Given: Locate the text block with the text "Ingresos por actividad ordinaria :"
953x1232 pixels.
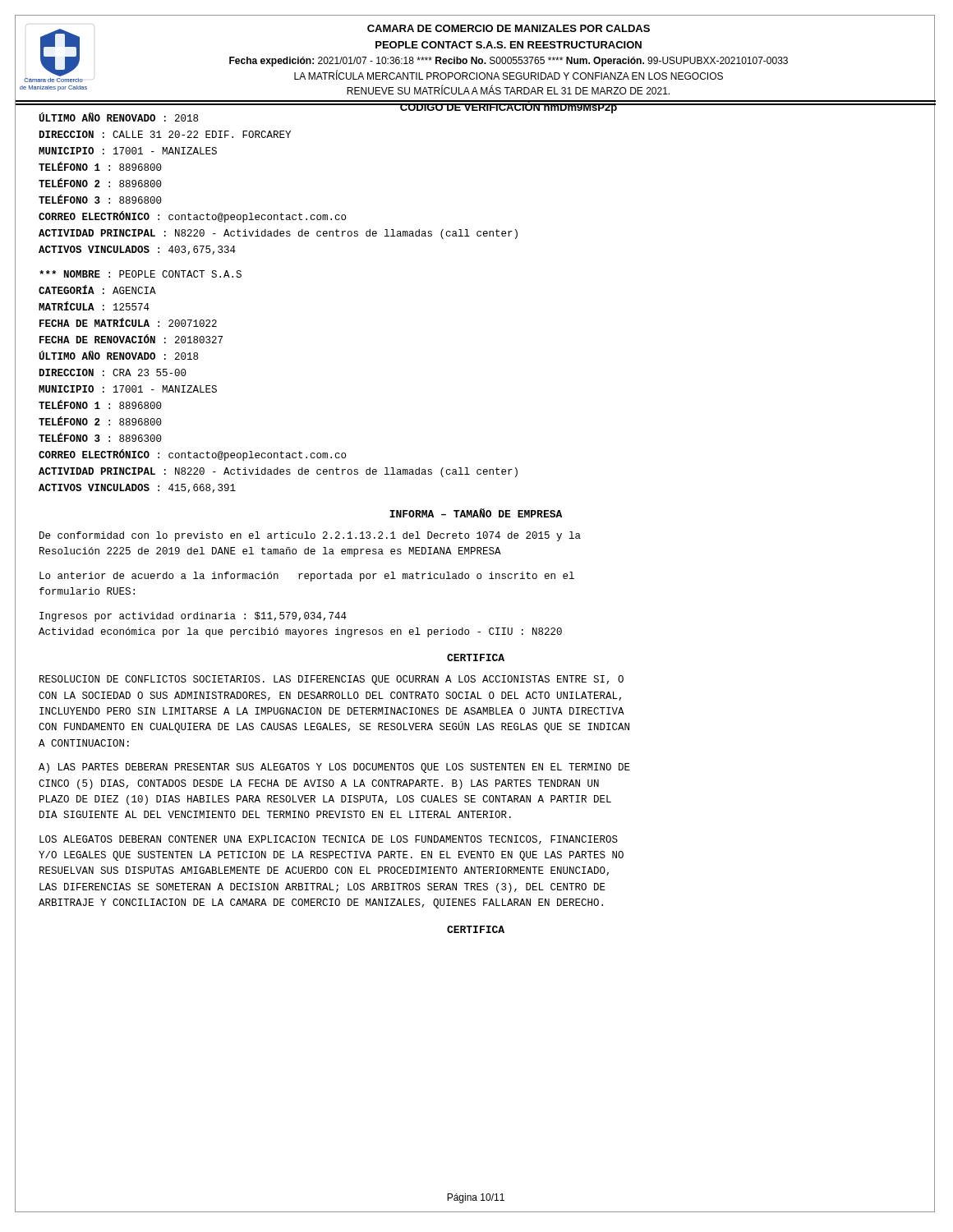Looking at the screenshot, I should click(x=301, y=624).
